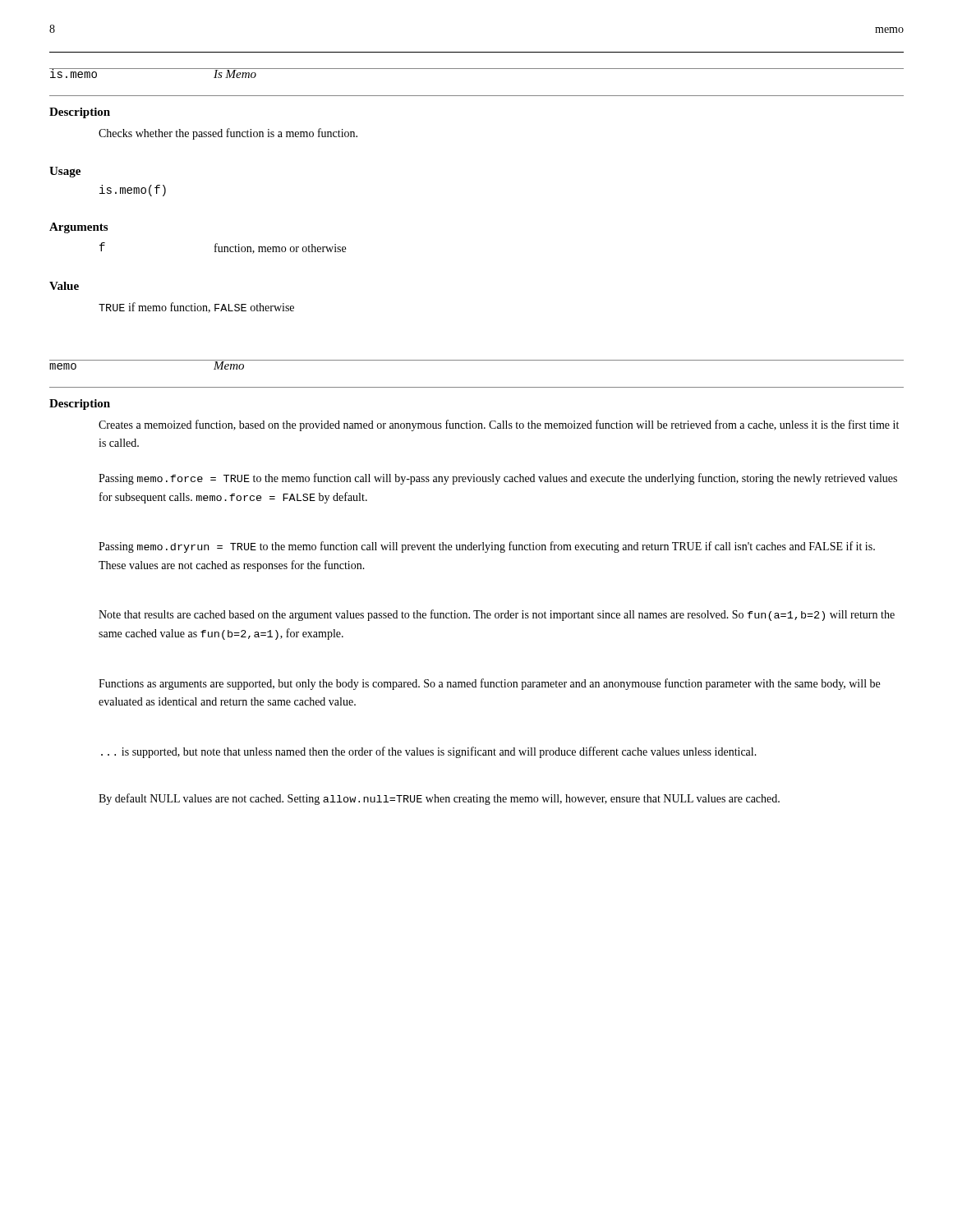The height and width of the screenshot is (1232, 953).
Task: Find the block on this page that starts "Passing memo.dryrun = TRUE to the"
Action: pyautogui.click(x=487, y=556)
